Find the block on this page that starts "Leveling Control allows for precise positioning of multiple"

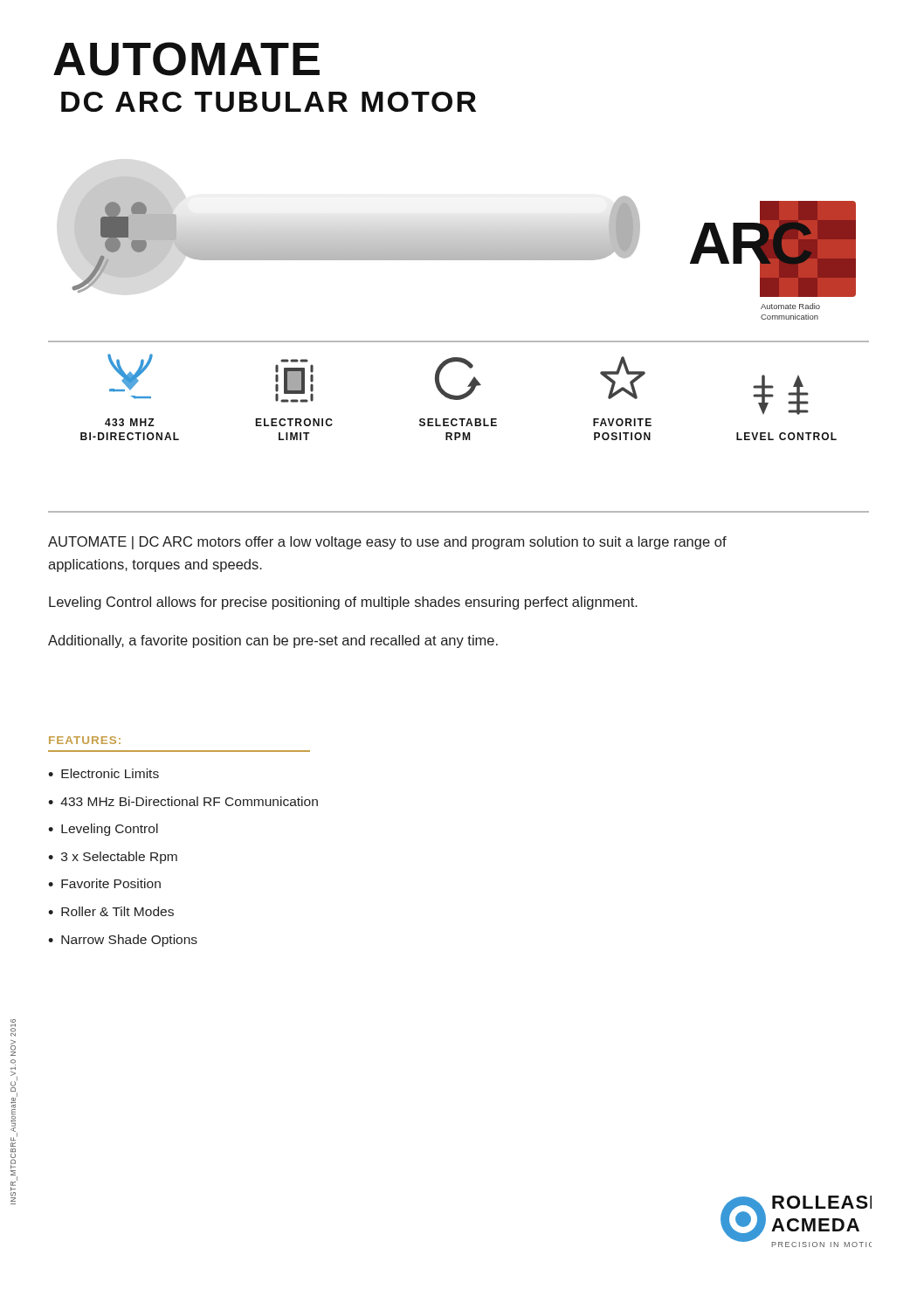click(343, 602)
